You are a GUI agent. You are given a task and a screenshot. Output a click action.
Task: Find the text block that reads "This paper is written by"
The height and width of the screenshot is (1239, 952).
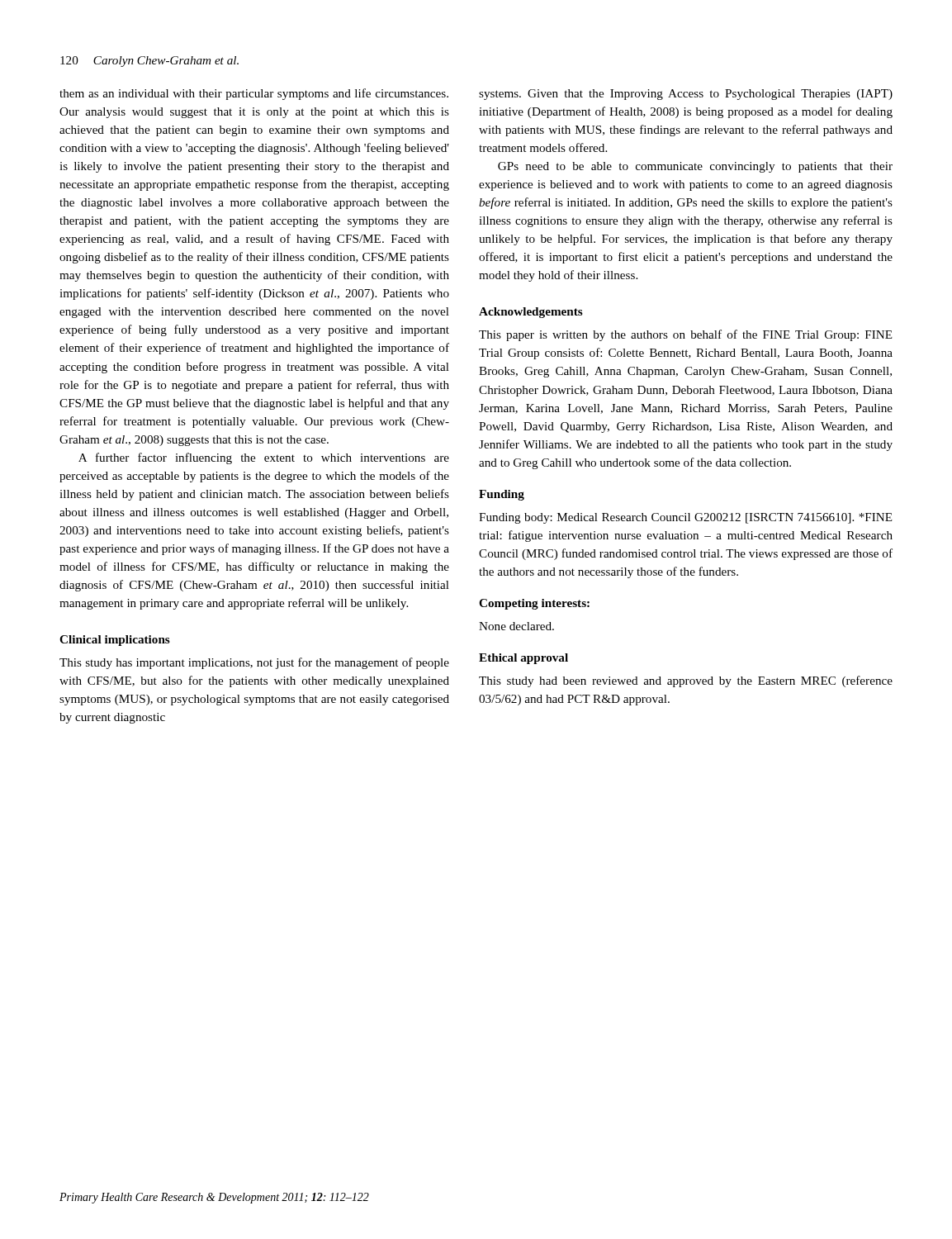[x=686, y=399]
